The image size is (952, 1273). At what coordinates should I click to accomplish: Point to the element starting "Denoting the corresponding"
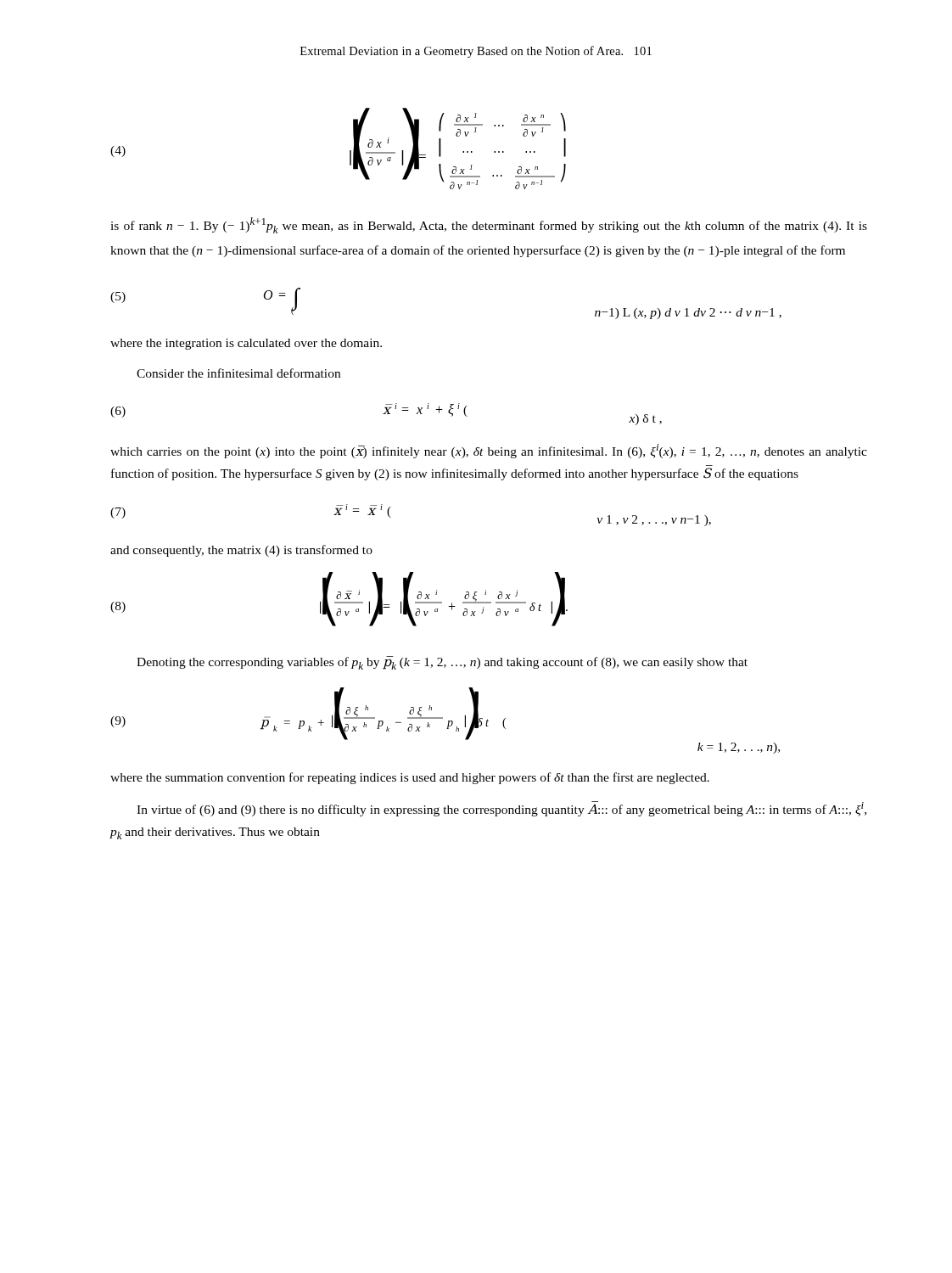pyautogui.click(x=442, y=663)
